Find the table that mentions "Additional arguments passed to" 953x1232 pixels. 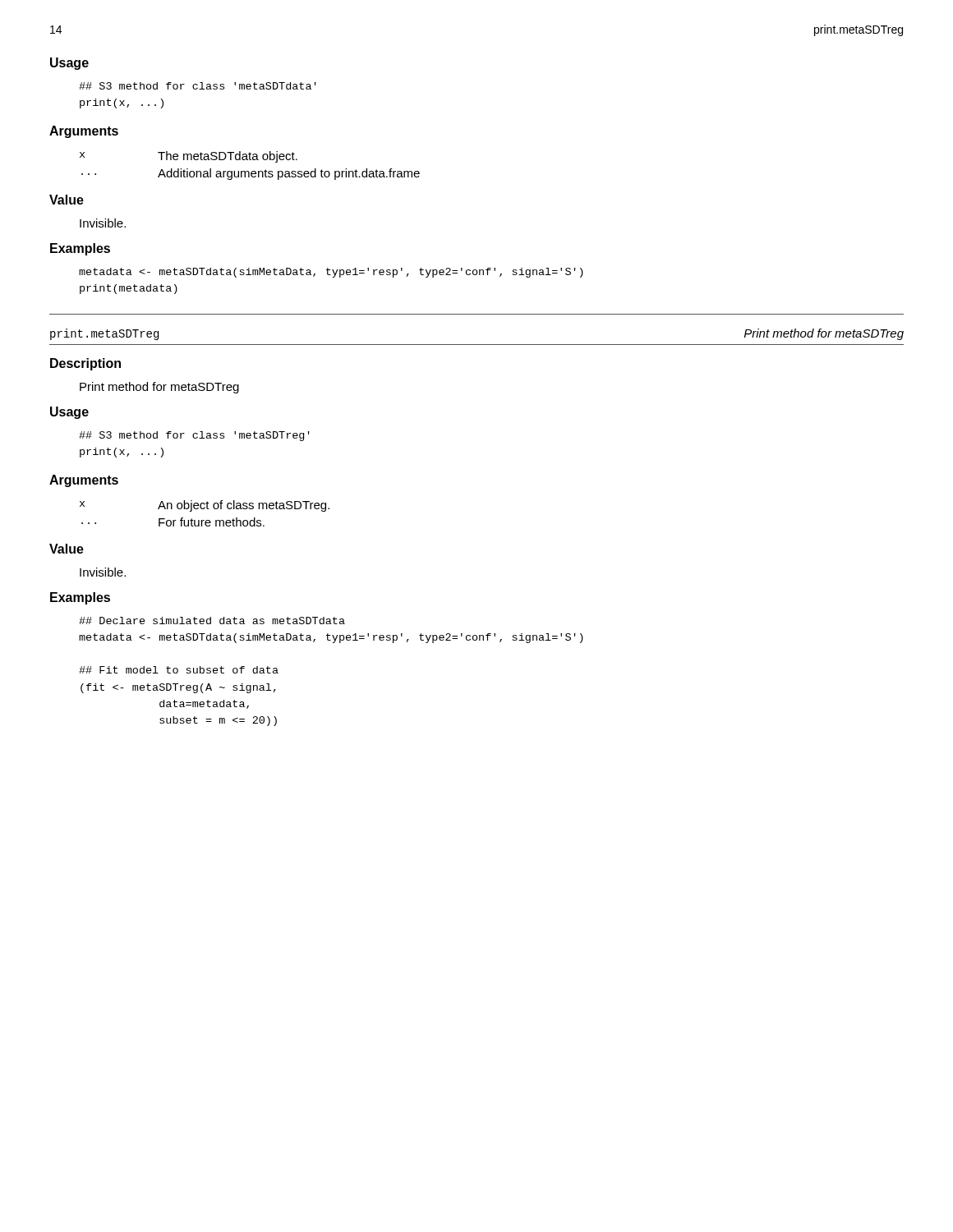476,164
